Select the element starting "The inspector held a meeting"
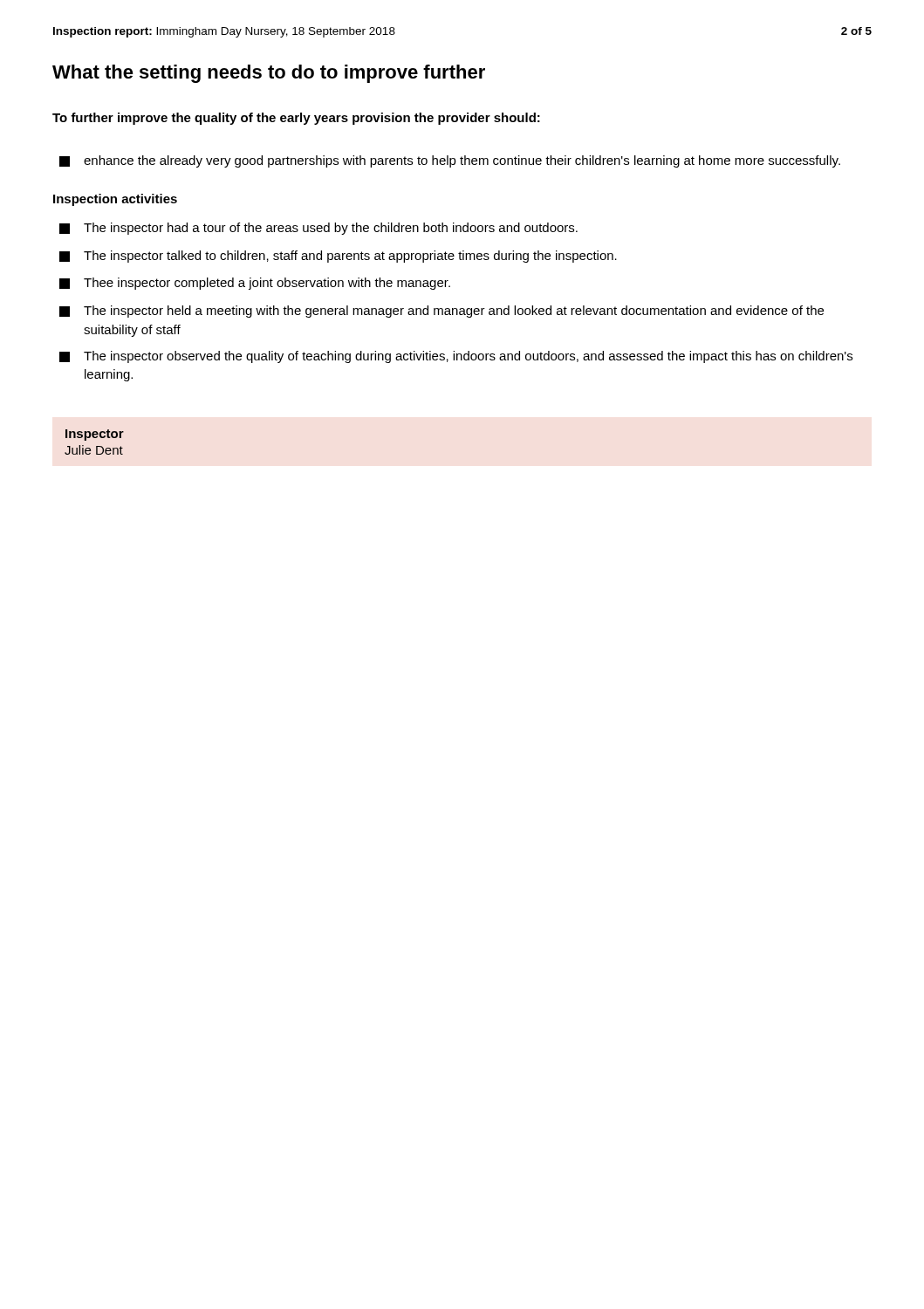 tap(465, 320)
